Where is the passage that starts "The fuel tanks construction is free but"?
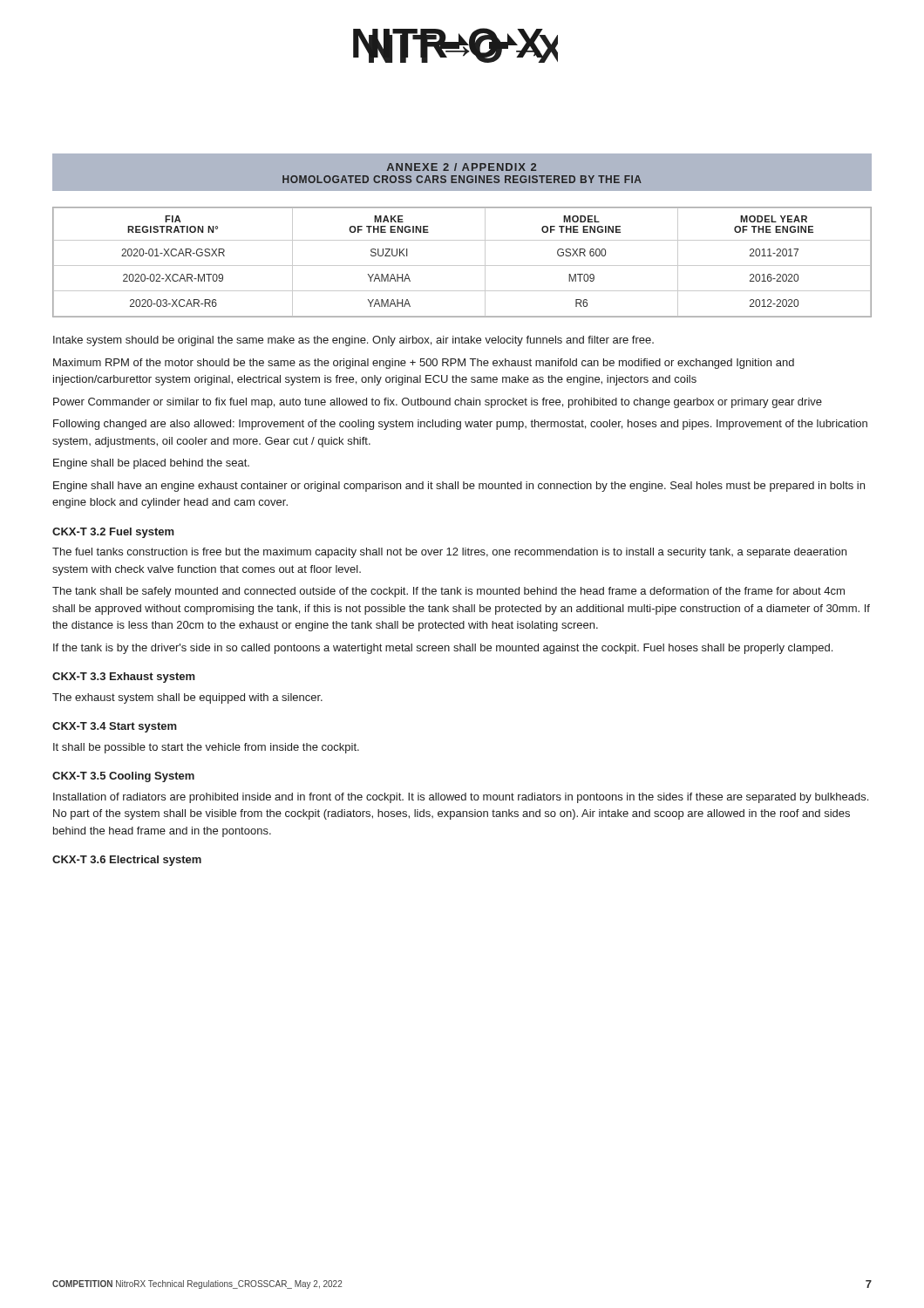 pyautogui.click(x=462, y=560)
